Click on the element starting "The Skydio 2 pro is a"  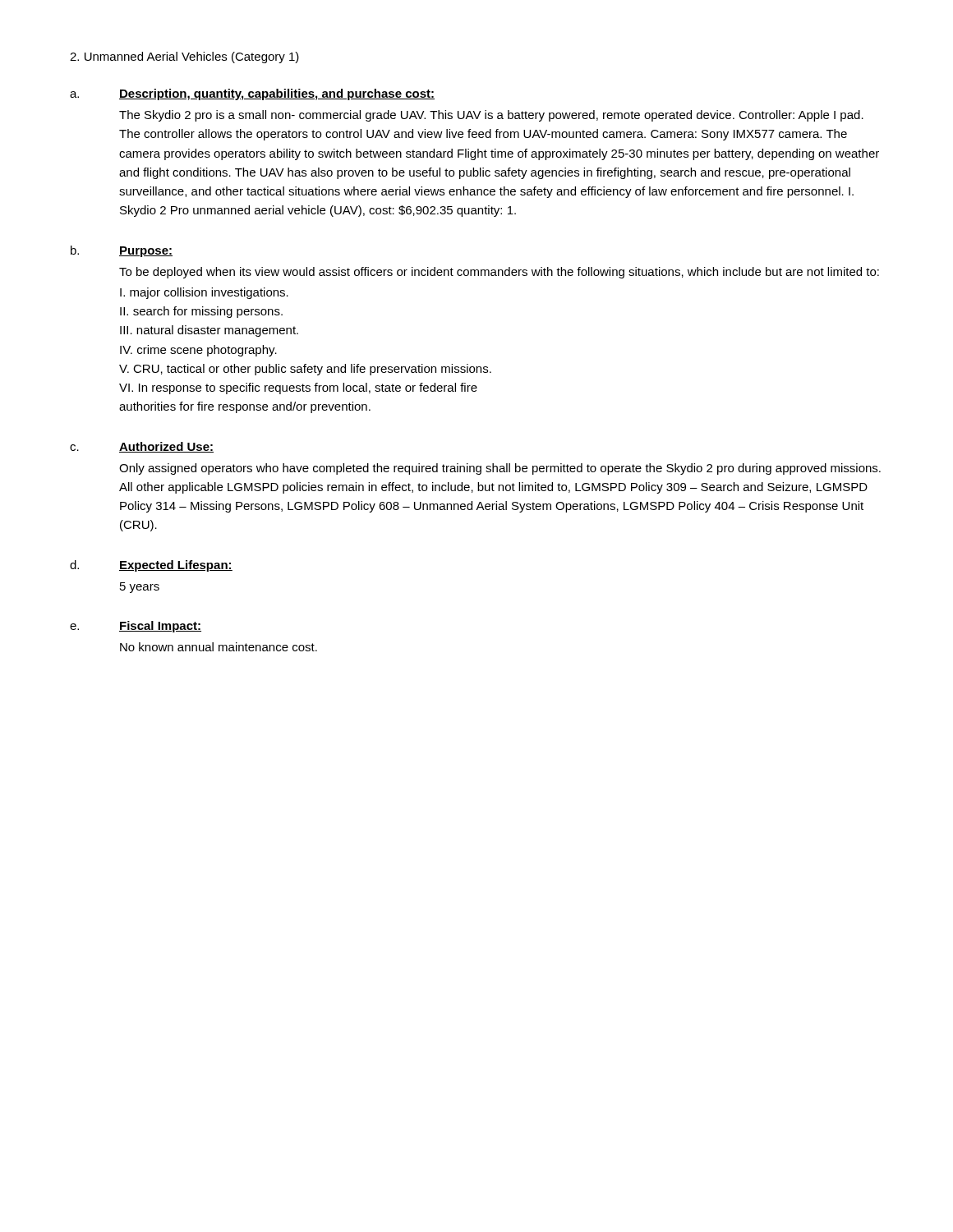point(499,162)
